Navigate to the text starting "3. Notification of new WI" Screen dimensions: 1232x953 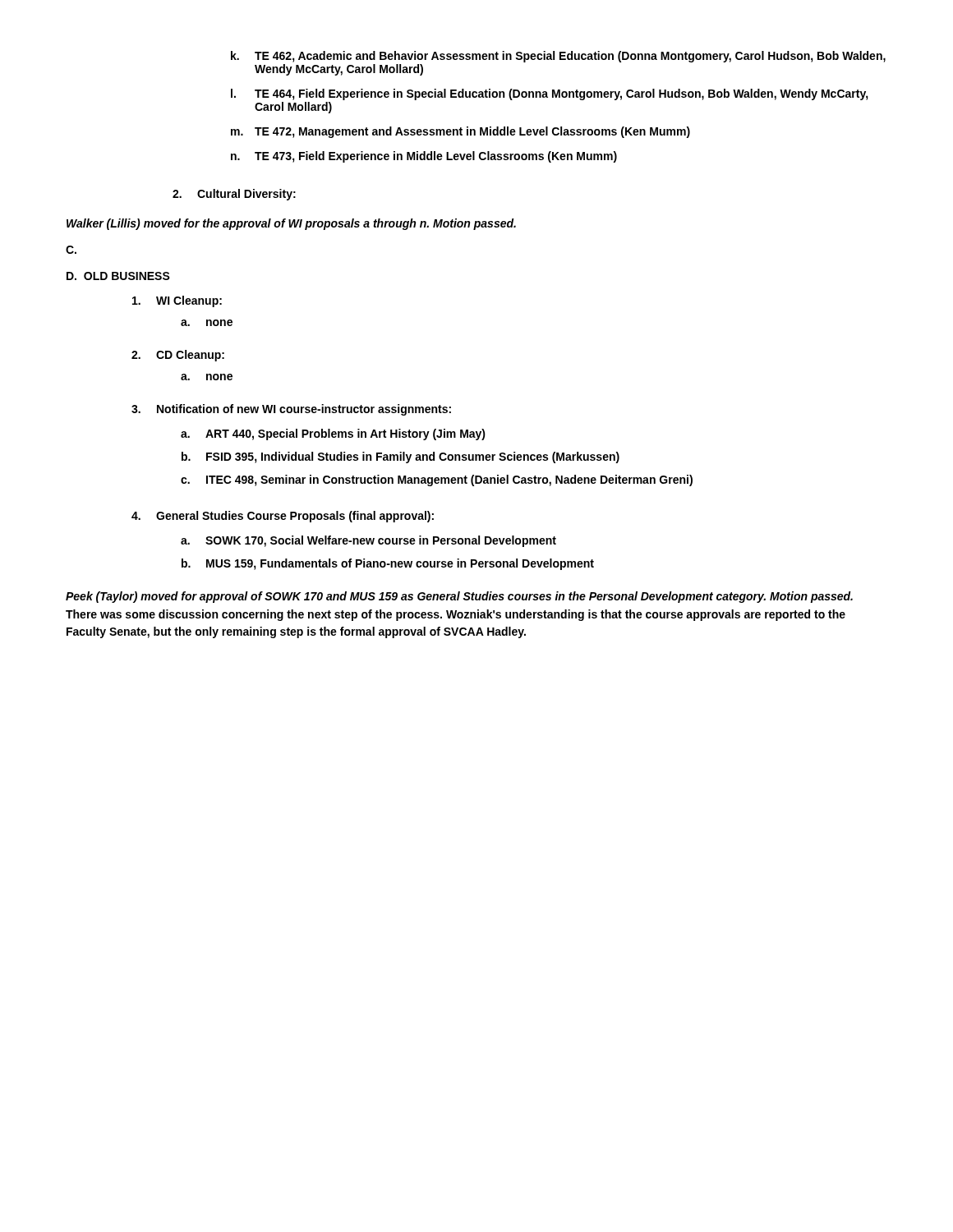[291, 410]
